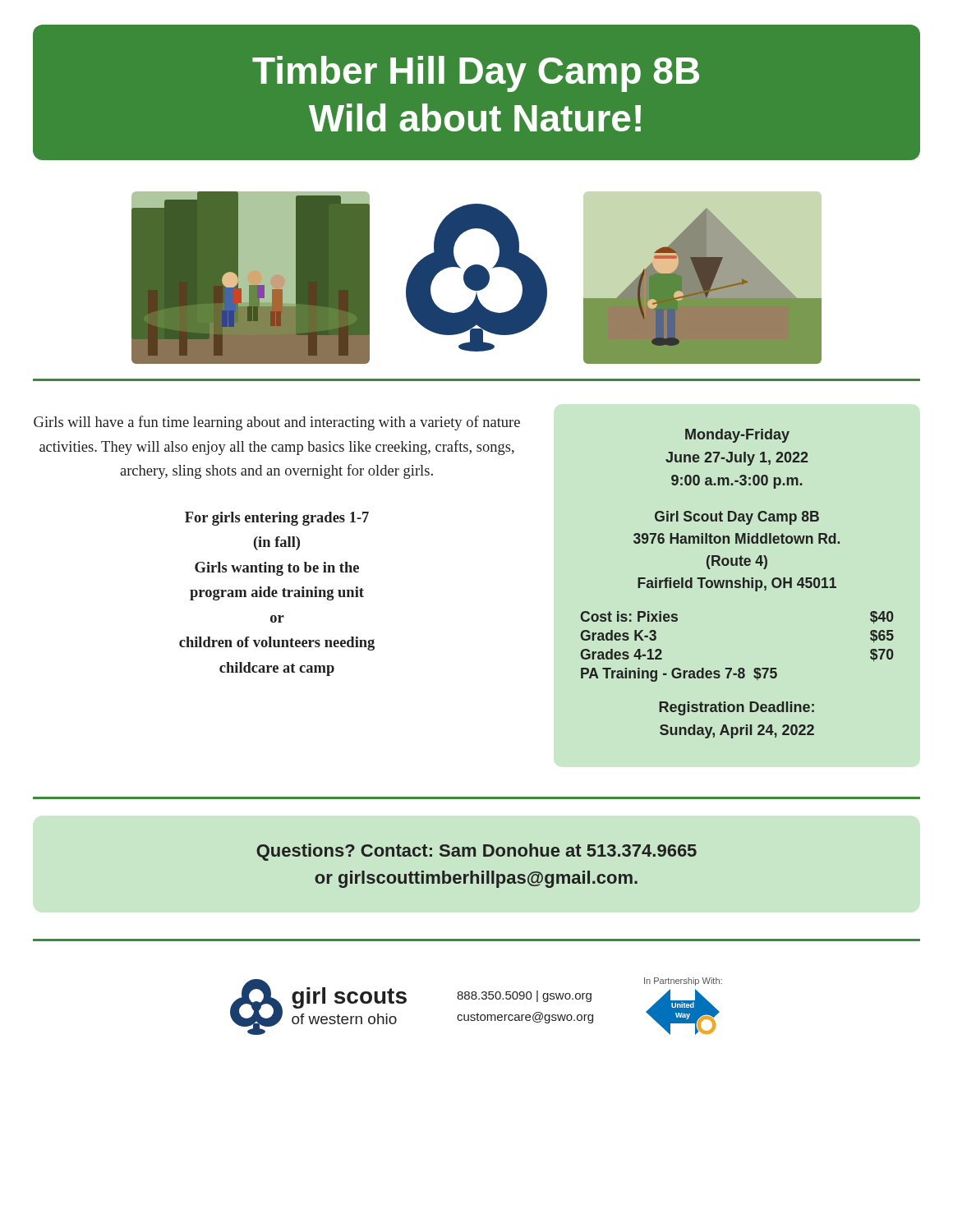Locate the text block that reads "Girls will have a fun time learning about"

tap(277, 446)
